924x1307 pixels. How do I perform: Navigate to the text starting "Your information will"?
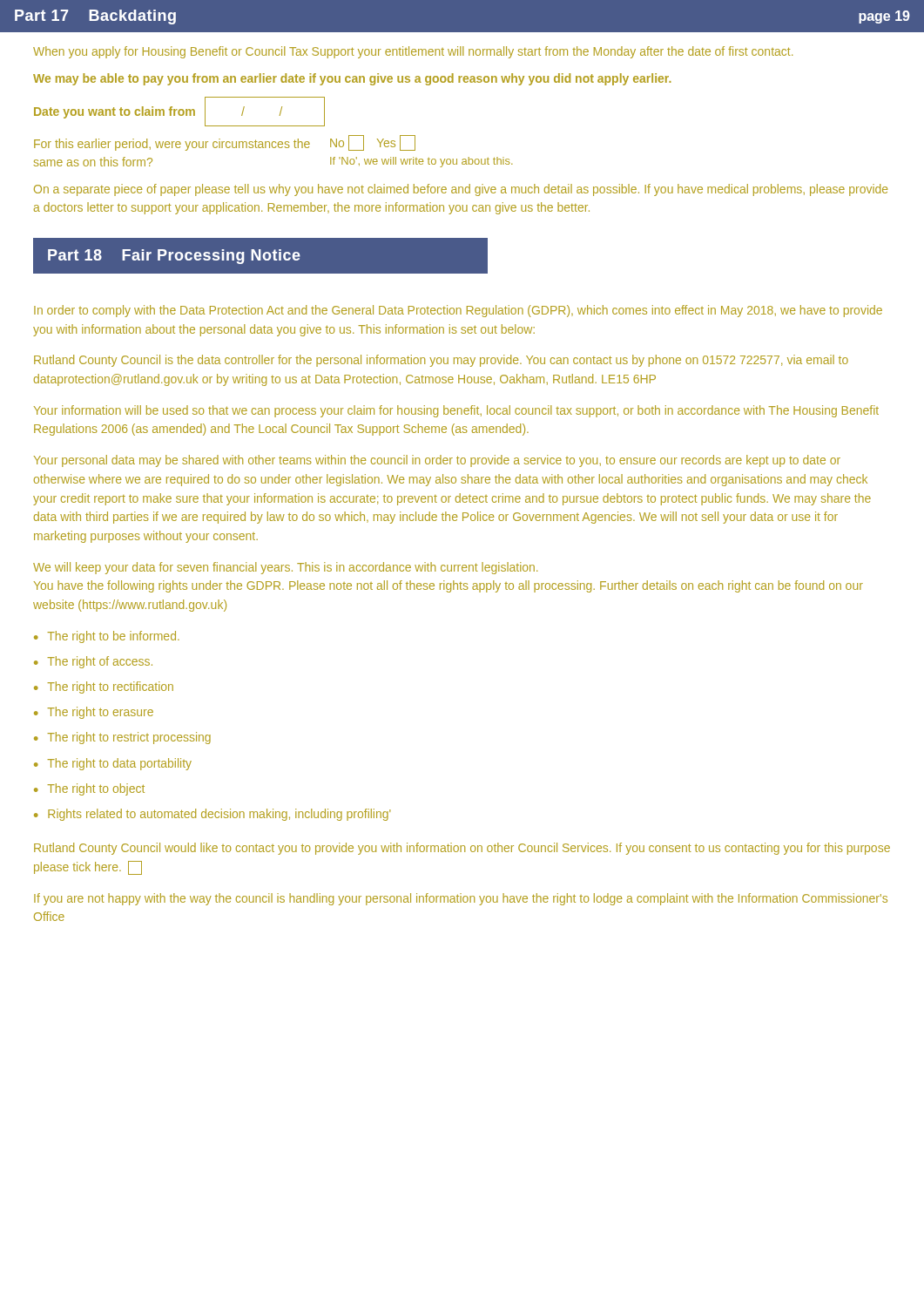[x=462, y=420]
